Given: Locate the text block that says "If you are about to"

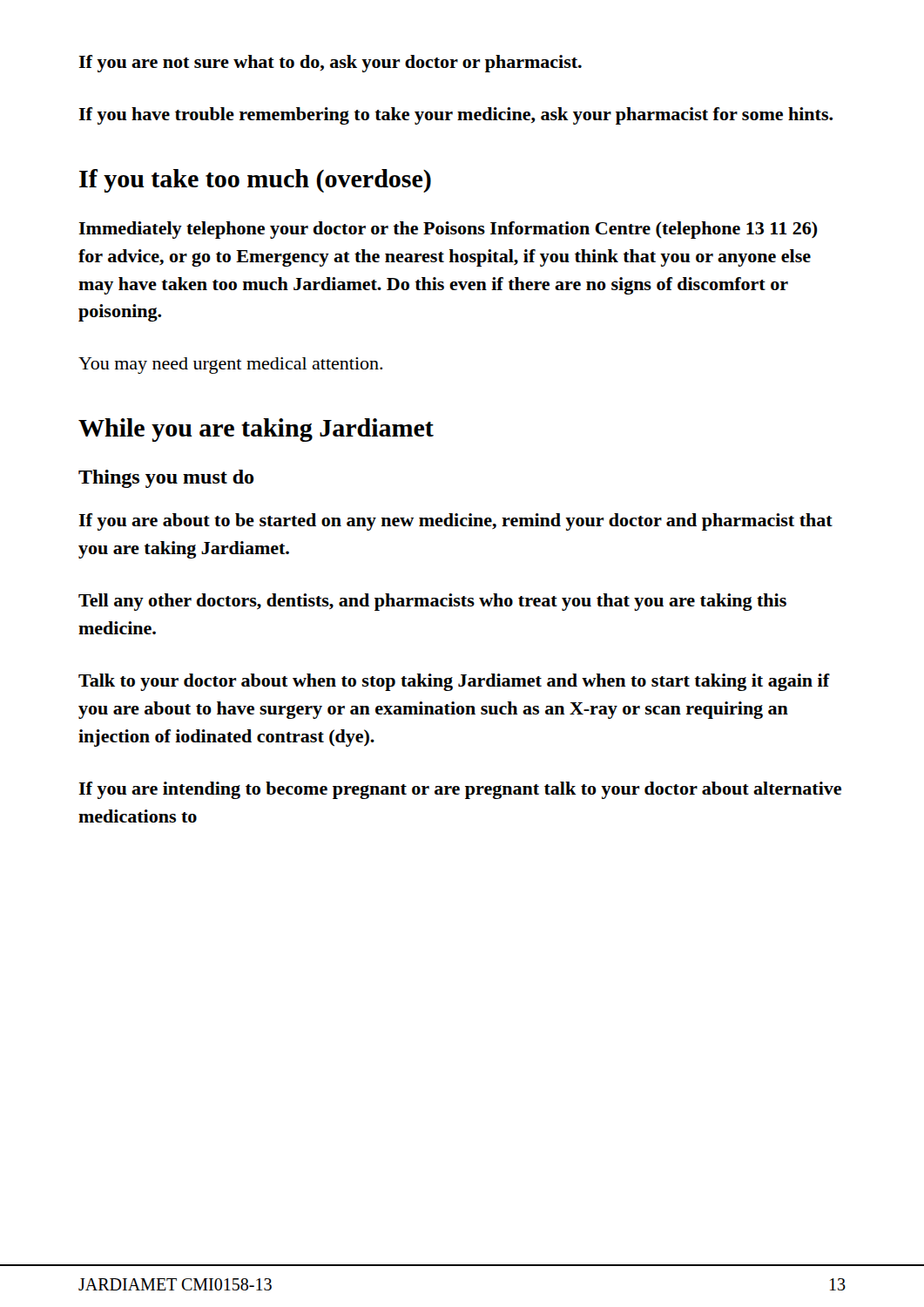Looking at the screenshot, I should point(455,534).
